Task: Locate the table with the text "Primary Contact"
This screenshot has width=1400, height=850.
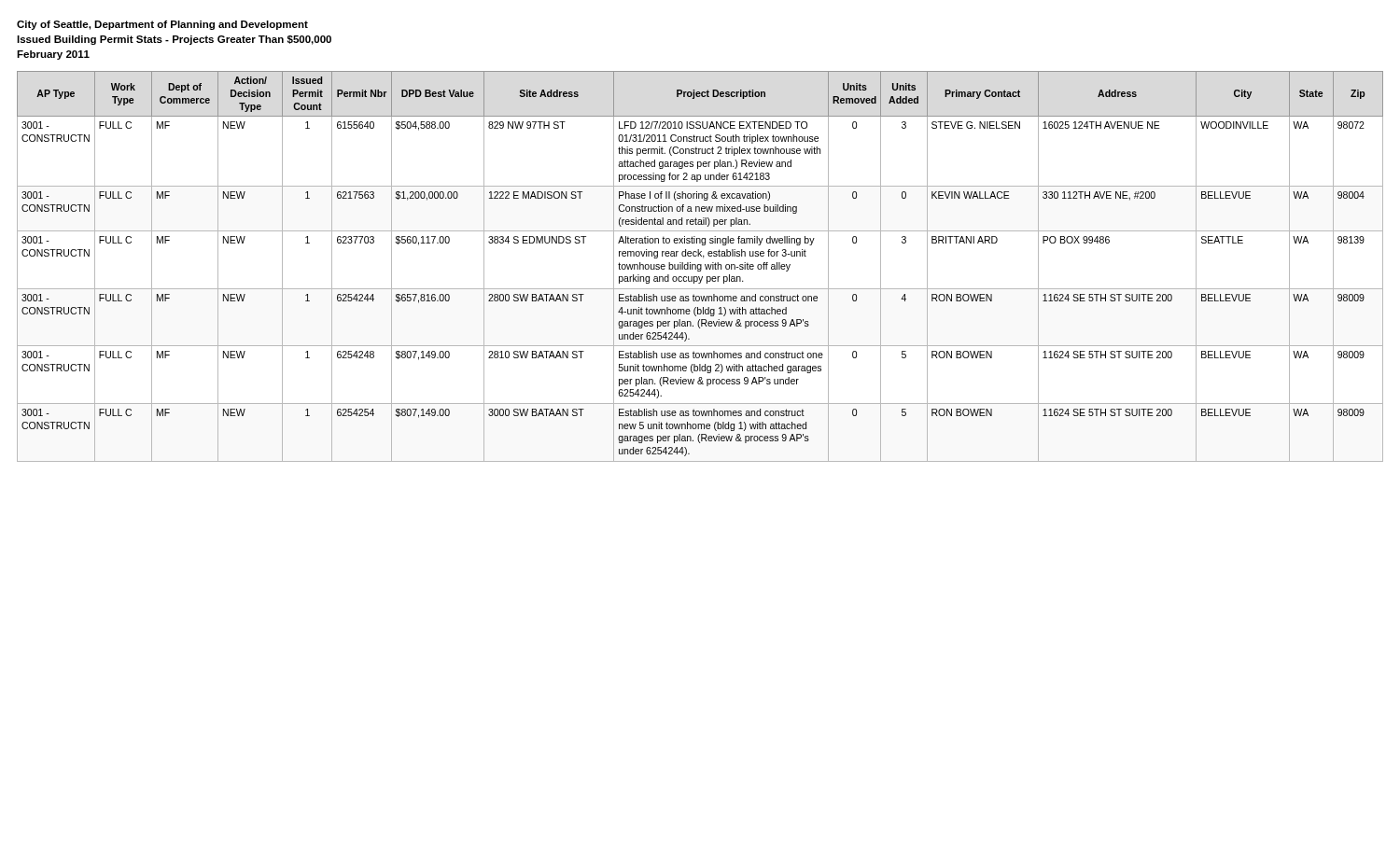Action: [700, 266]
